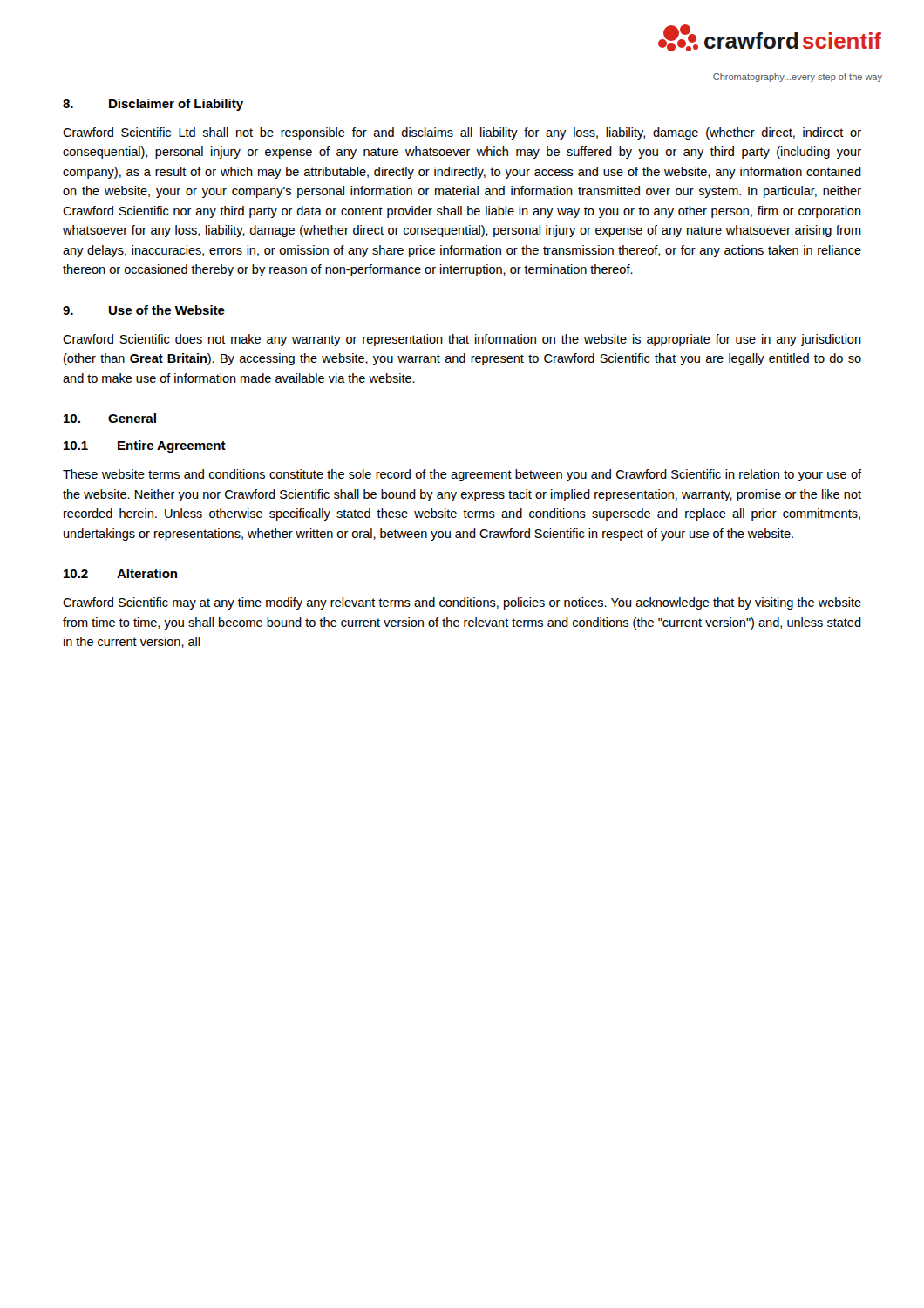The image size is (924, 1308).
Task: Navigate to the element starting "10.1Entire Agreement"
Action: 144,445
